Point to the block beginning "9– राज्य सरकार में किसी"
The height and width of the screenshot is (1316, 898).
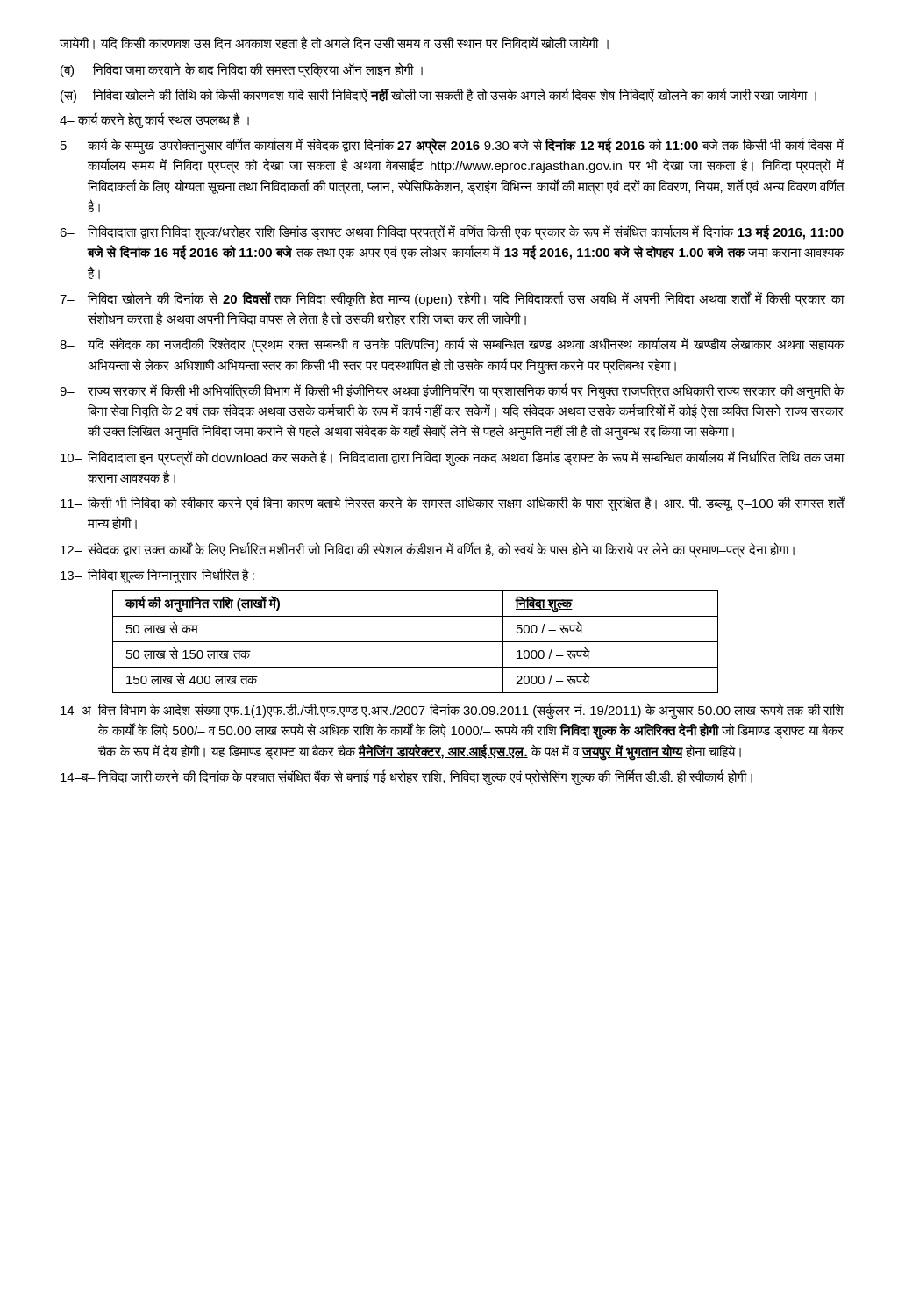tap(452, 411)
